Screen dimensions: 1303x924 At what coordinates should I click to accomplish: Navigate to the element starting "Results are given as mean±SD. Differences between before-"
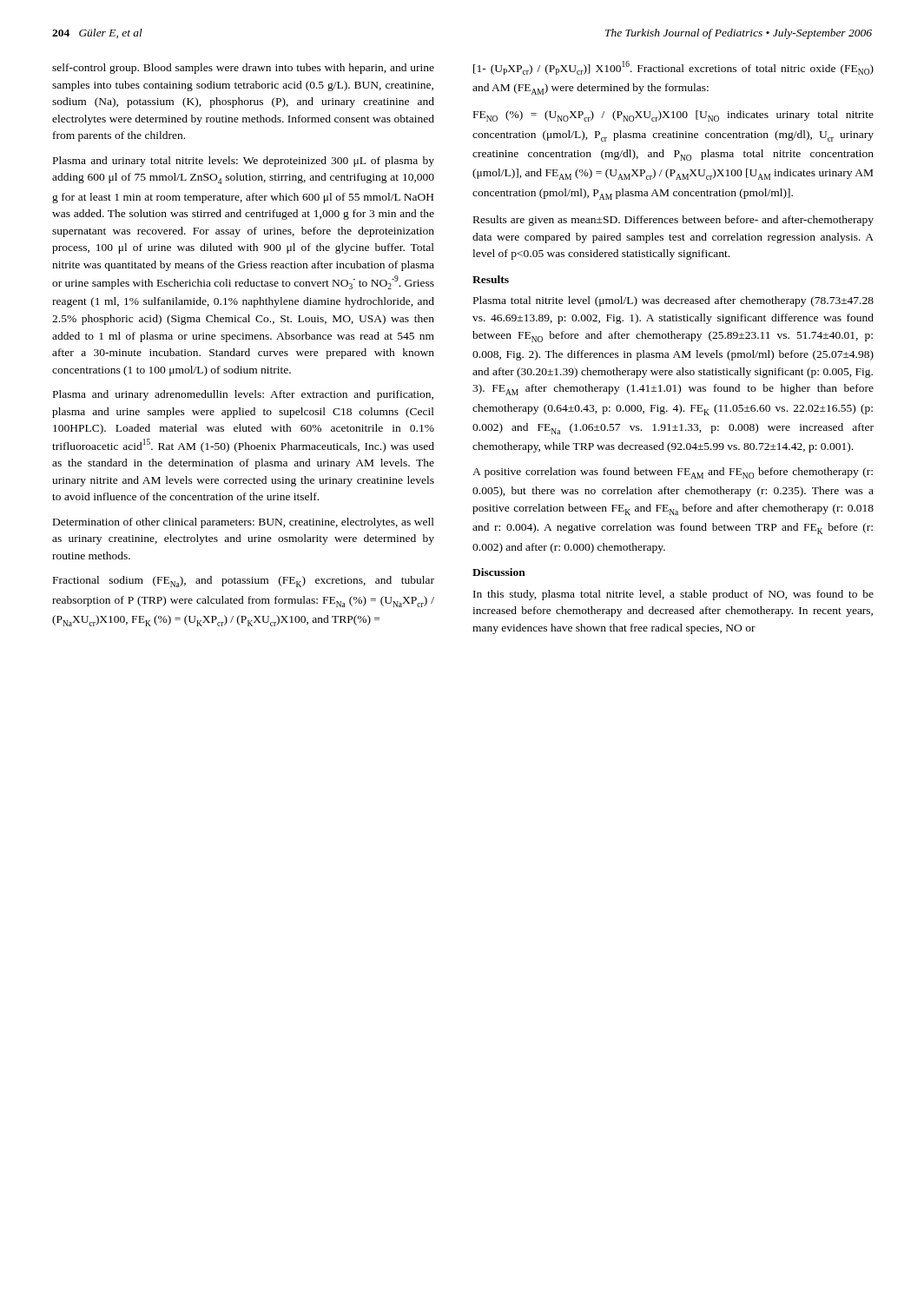(673, 237)
